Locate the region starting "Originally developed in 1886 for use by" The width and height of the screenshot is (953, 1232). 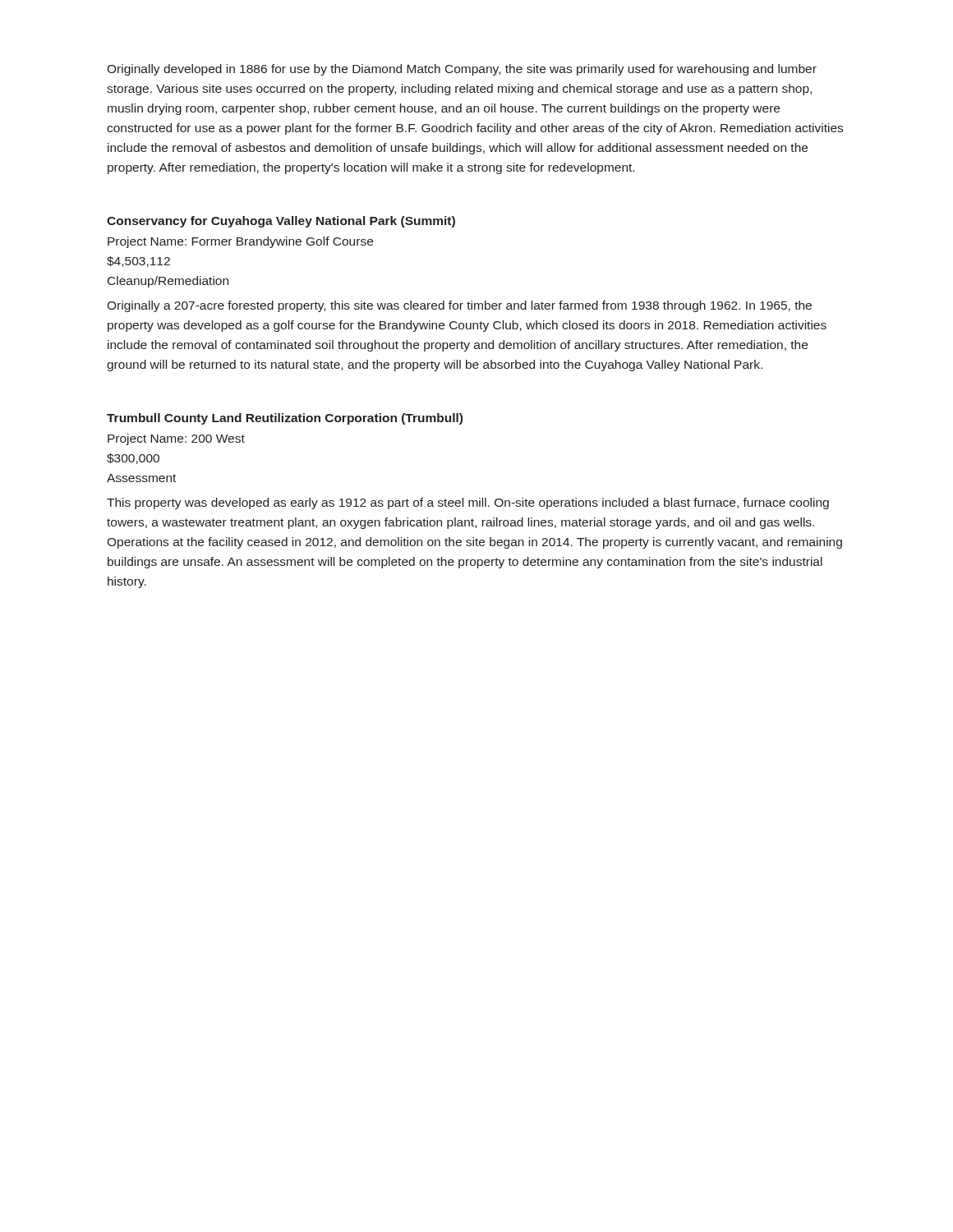click(475, 118)
